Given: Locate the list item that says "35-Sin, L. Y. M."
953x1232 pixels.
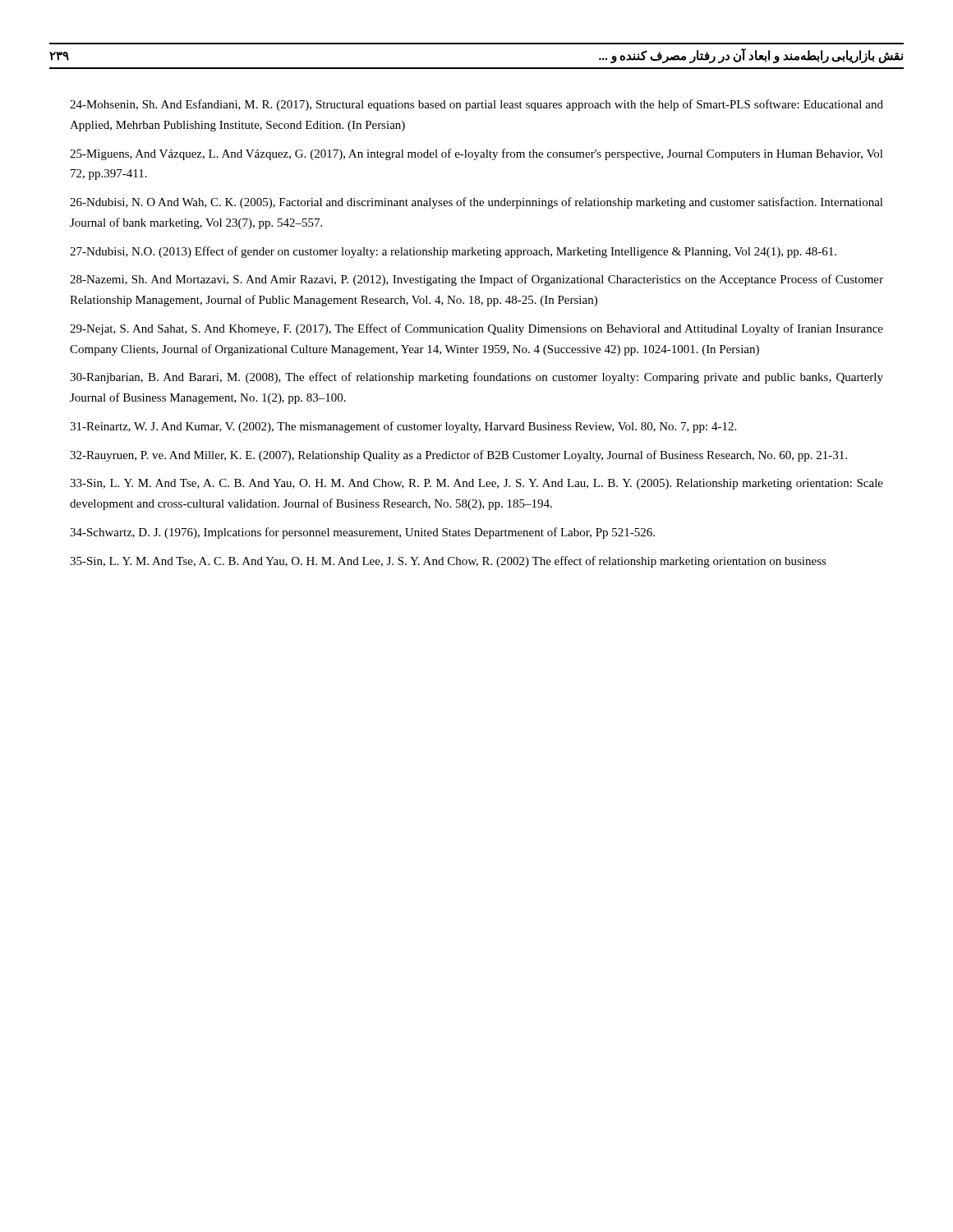Looking at the screenshot, I should (448, 561).
